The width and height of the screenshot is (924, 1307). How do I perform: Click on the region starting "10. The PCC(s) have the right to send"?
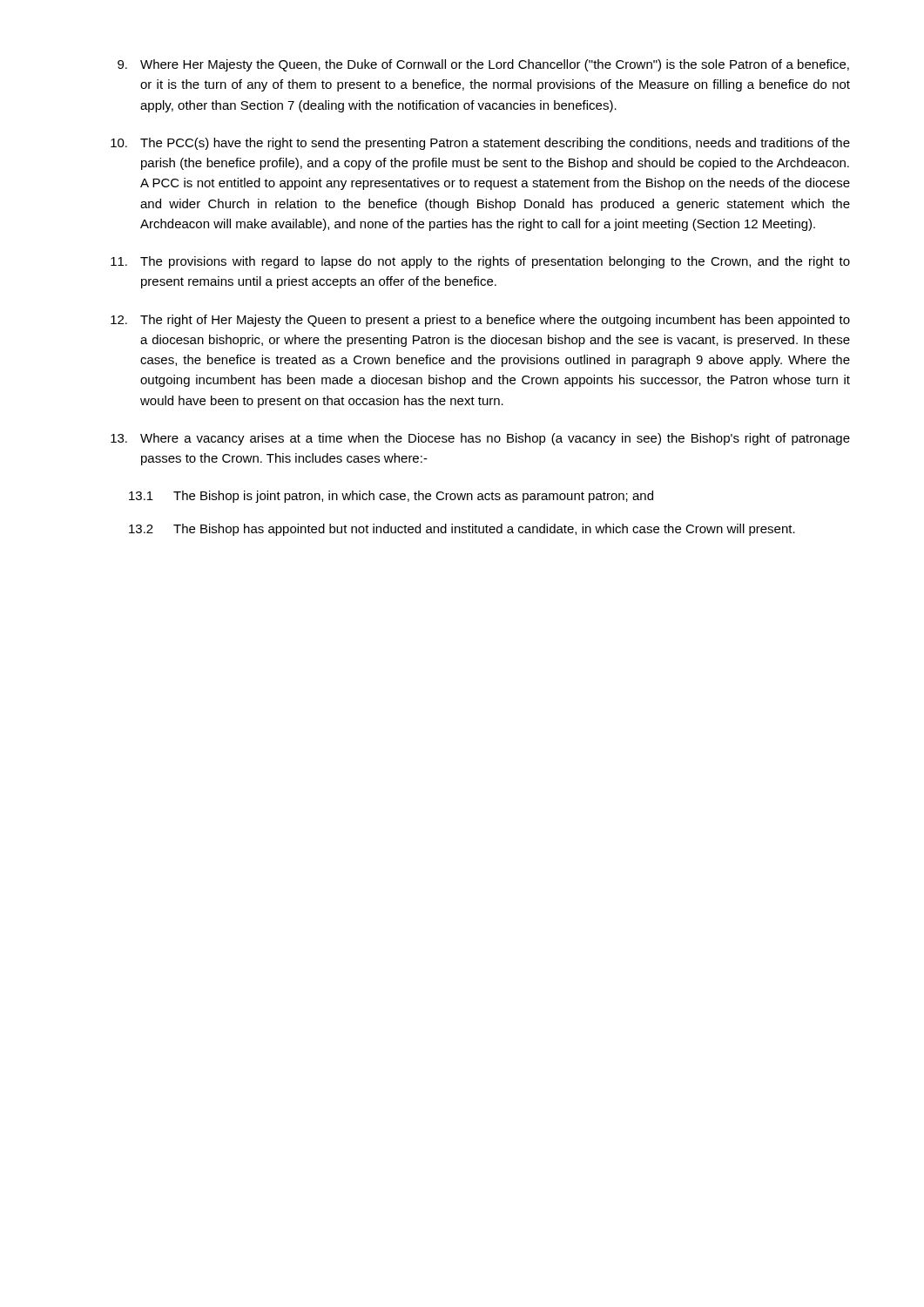tap(466, 183)
